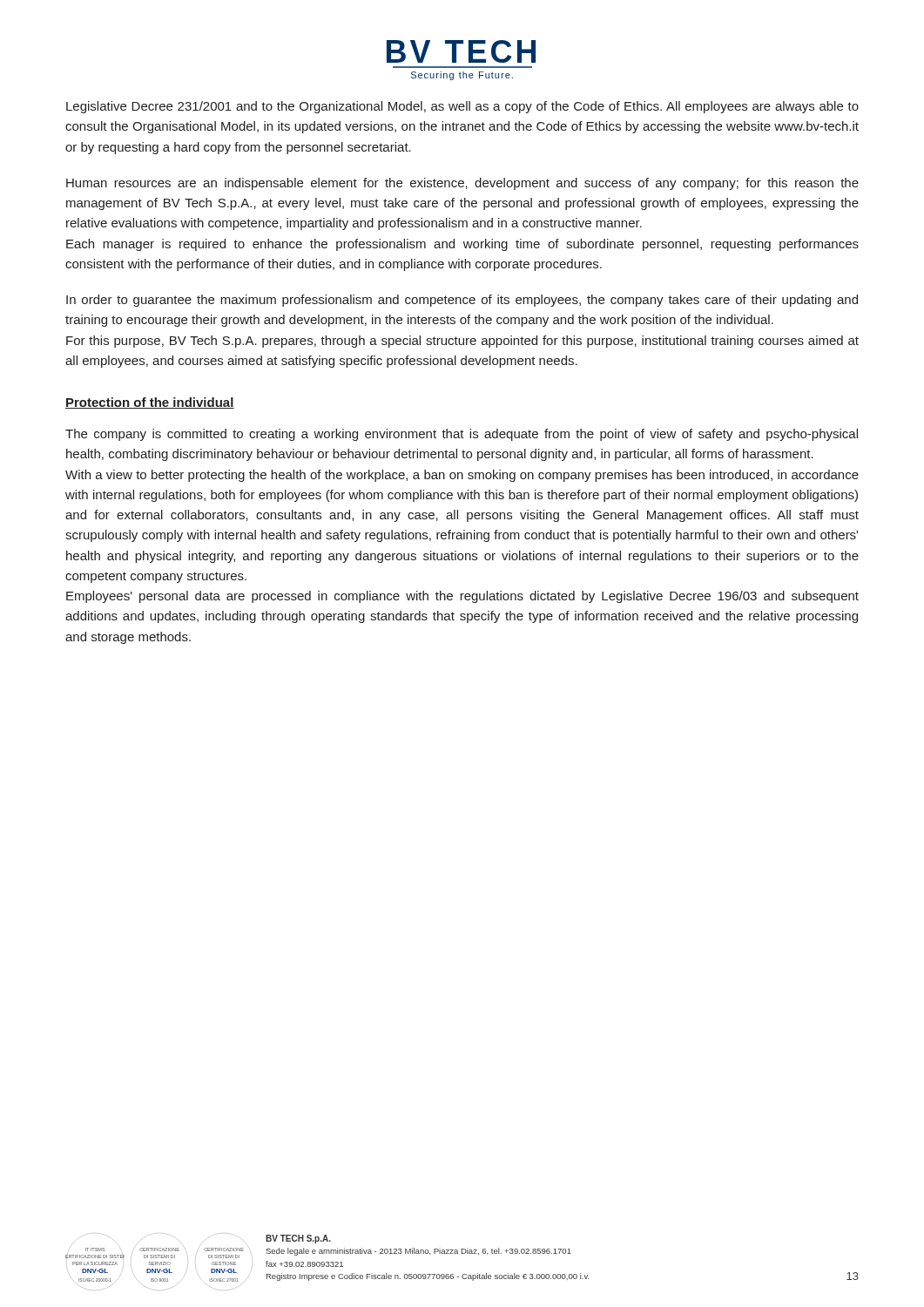Find the element starting "The company is committed to creating a"

point(462,535)
